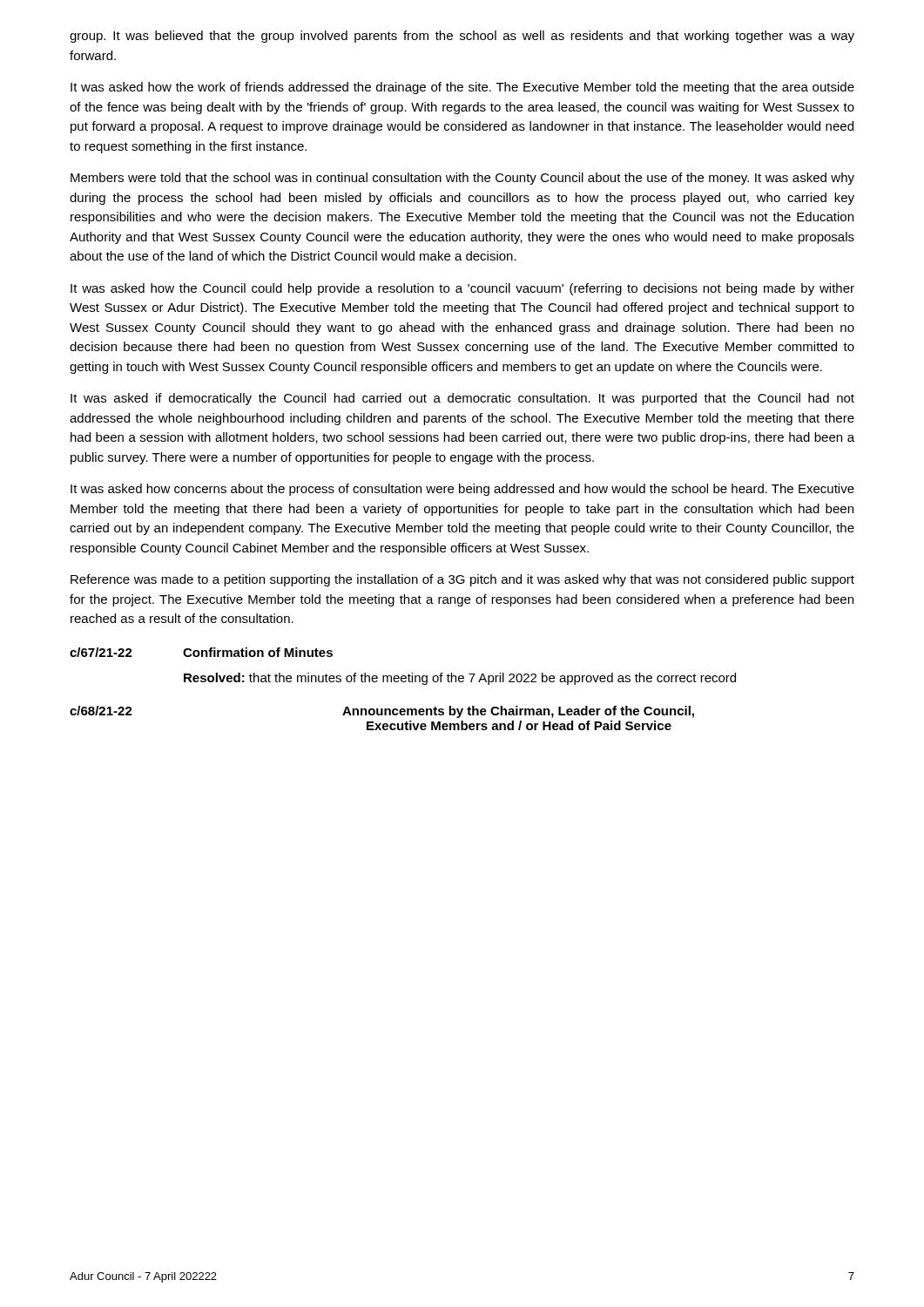The image size is (924, 1307).
Task: Click the passage that begins "group. It was believed"
Action: (462, 45)
